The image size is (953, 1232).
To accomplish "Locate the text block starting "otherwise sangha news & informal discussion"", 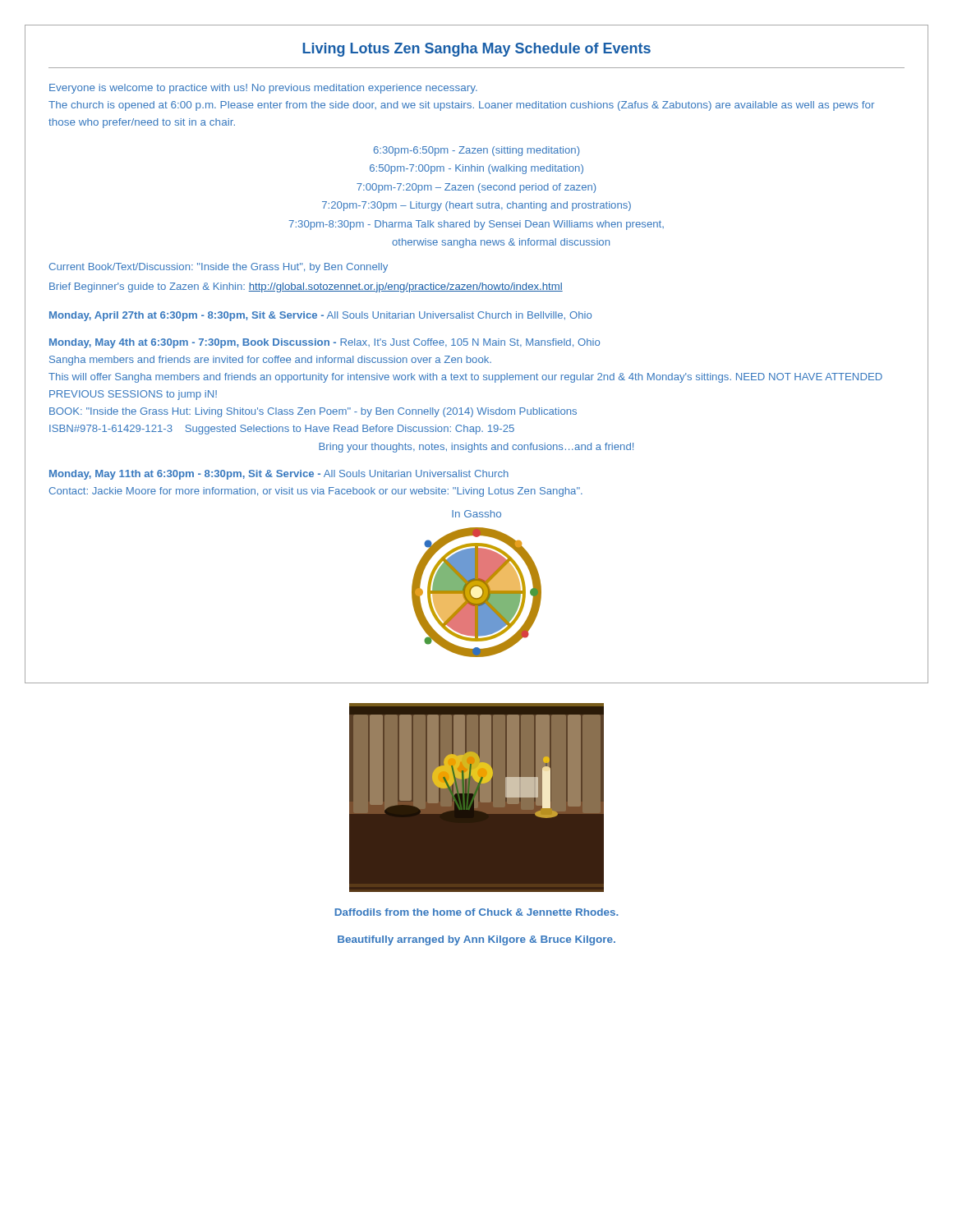I will pyautogui.click(x=501, y=242).
